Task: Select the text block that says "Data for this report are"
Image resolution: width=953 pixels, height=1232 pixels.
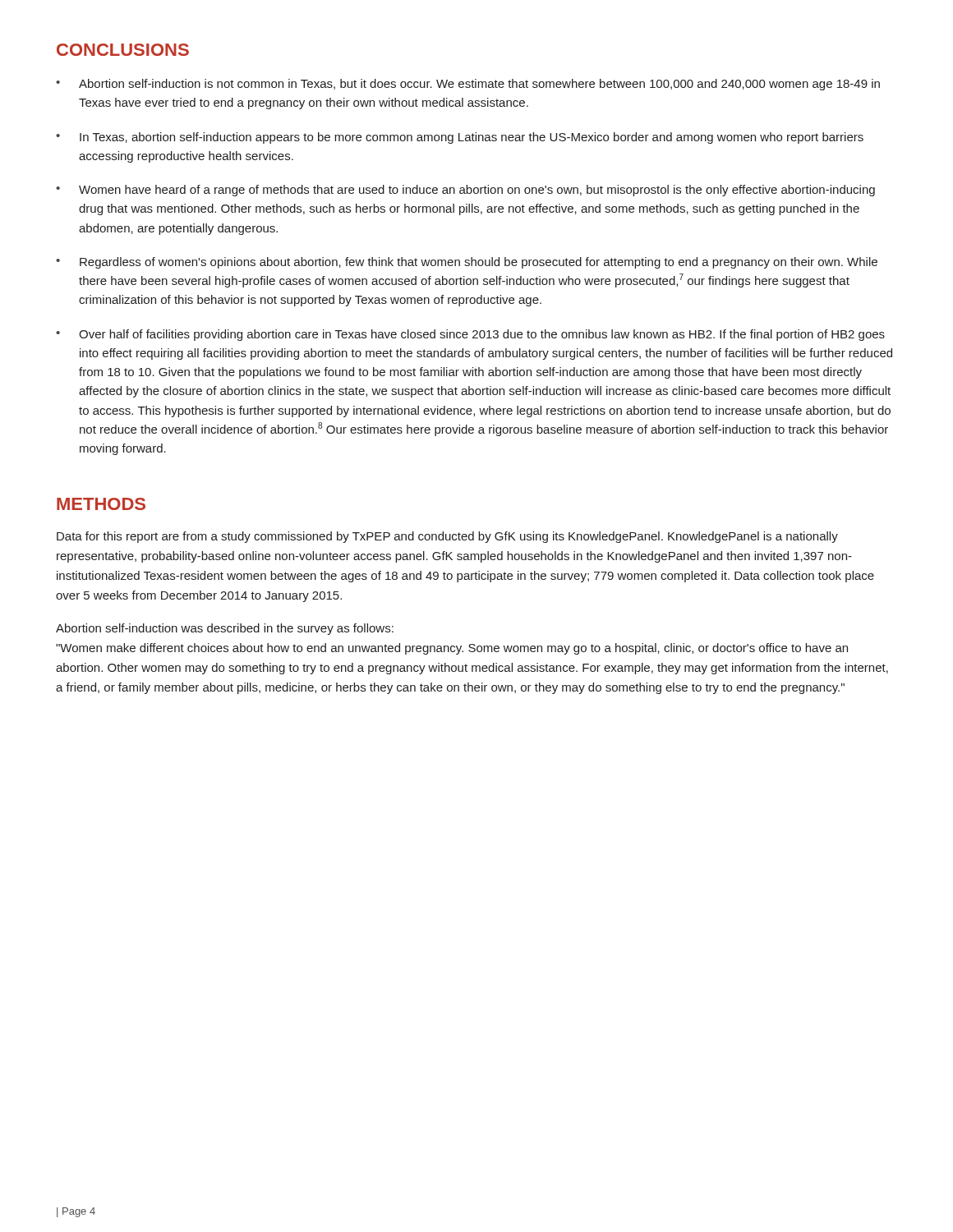Action: [465, 566]
